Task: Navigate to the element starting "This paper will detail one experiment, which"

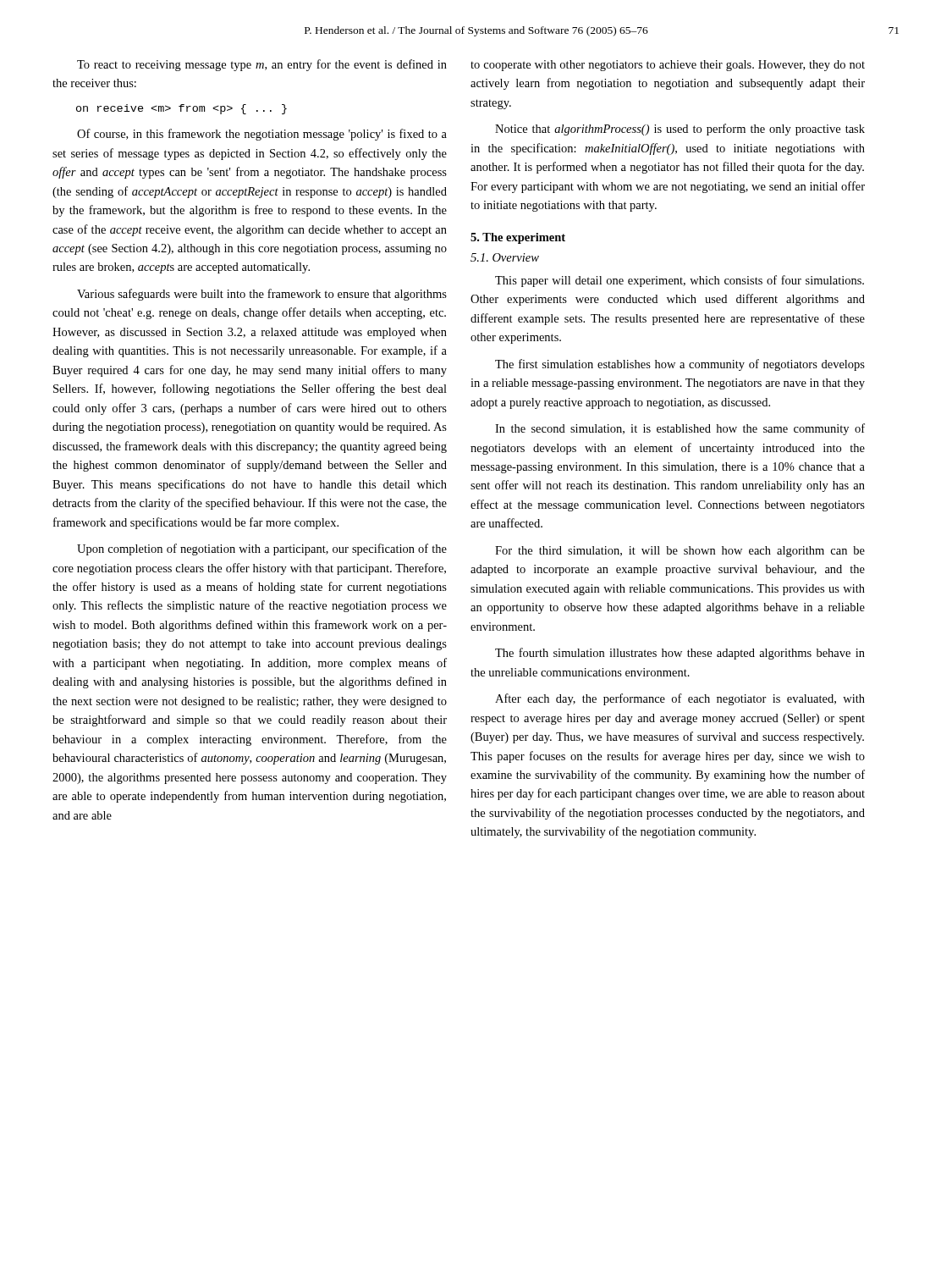Action: [x=668, y=556]
